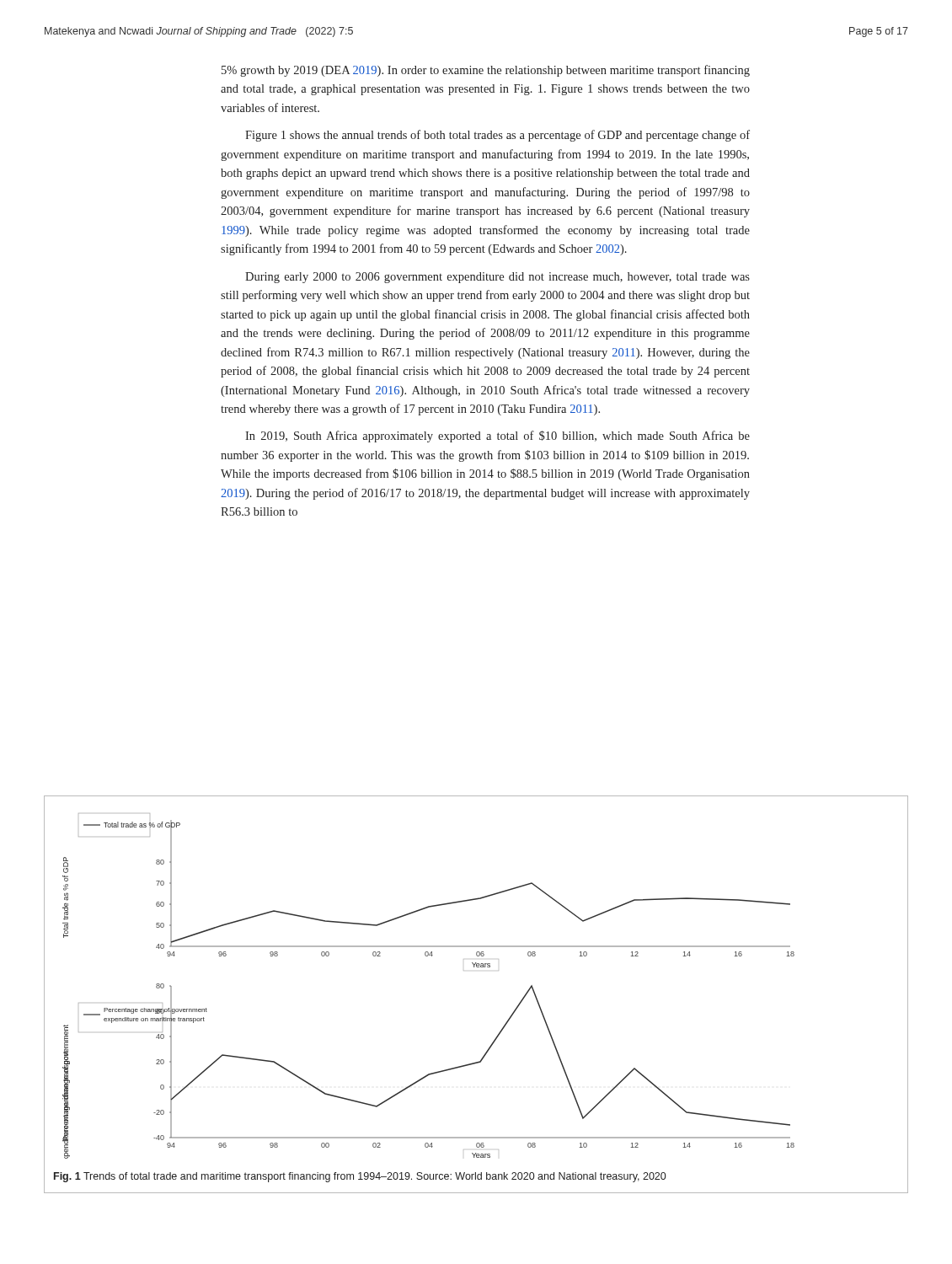The height and width of the screenshot is (1264, 952).
Task: Navigate to the text block starting "In 2019, South Africa approximately"
Action: tap(485, 474)
